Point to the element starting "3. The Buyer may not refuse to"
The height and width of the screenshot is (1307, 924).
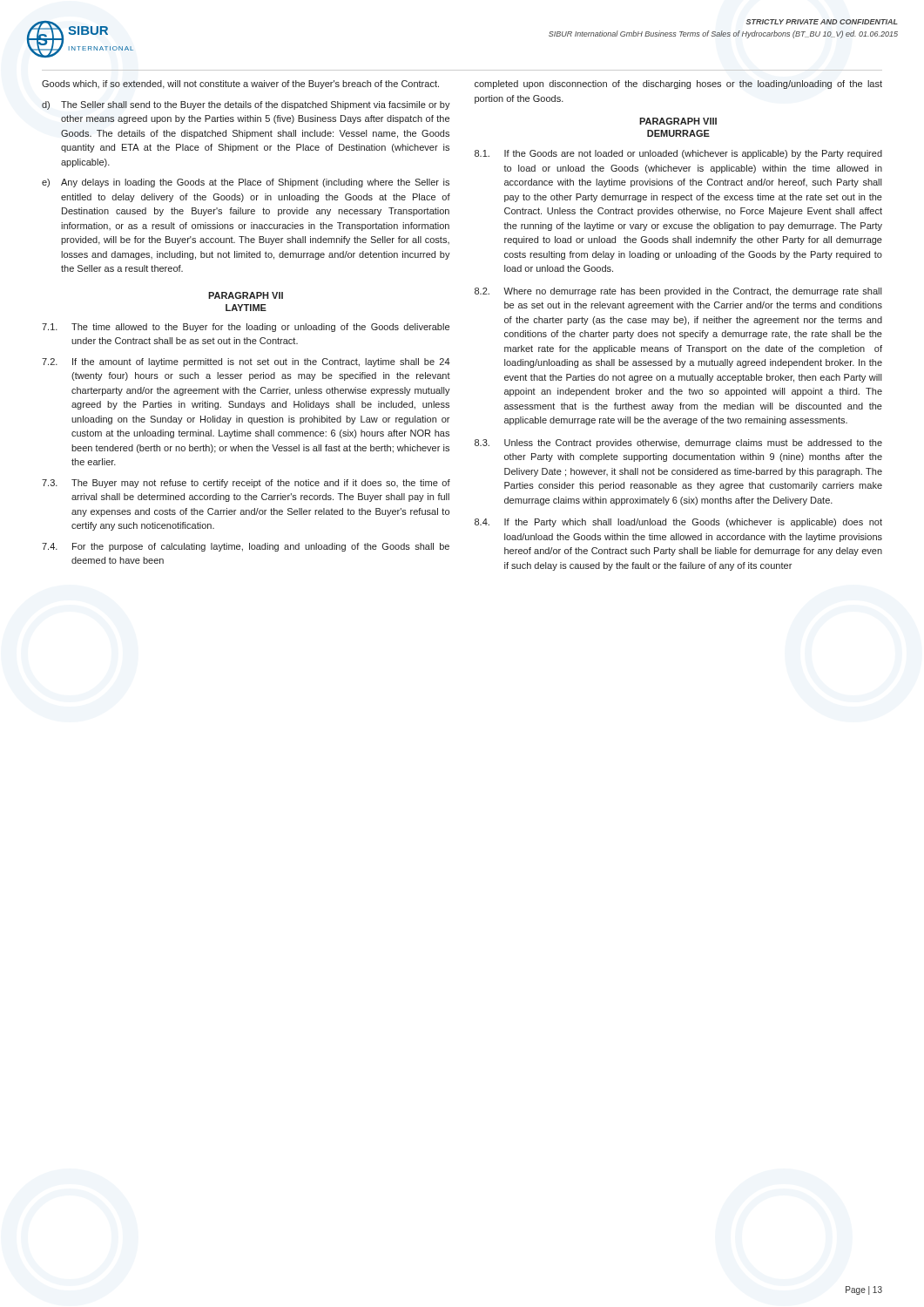[246, 504]
